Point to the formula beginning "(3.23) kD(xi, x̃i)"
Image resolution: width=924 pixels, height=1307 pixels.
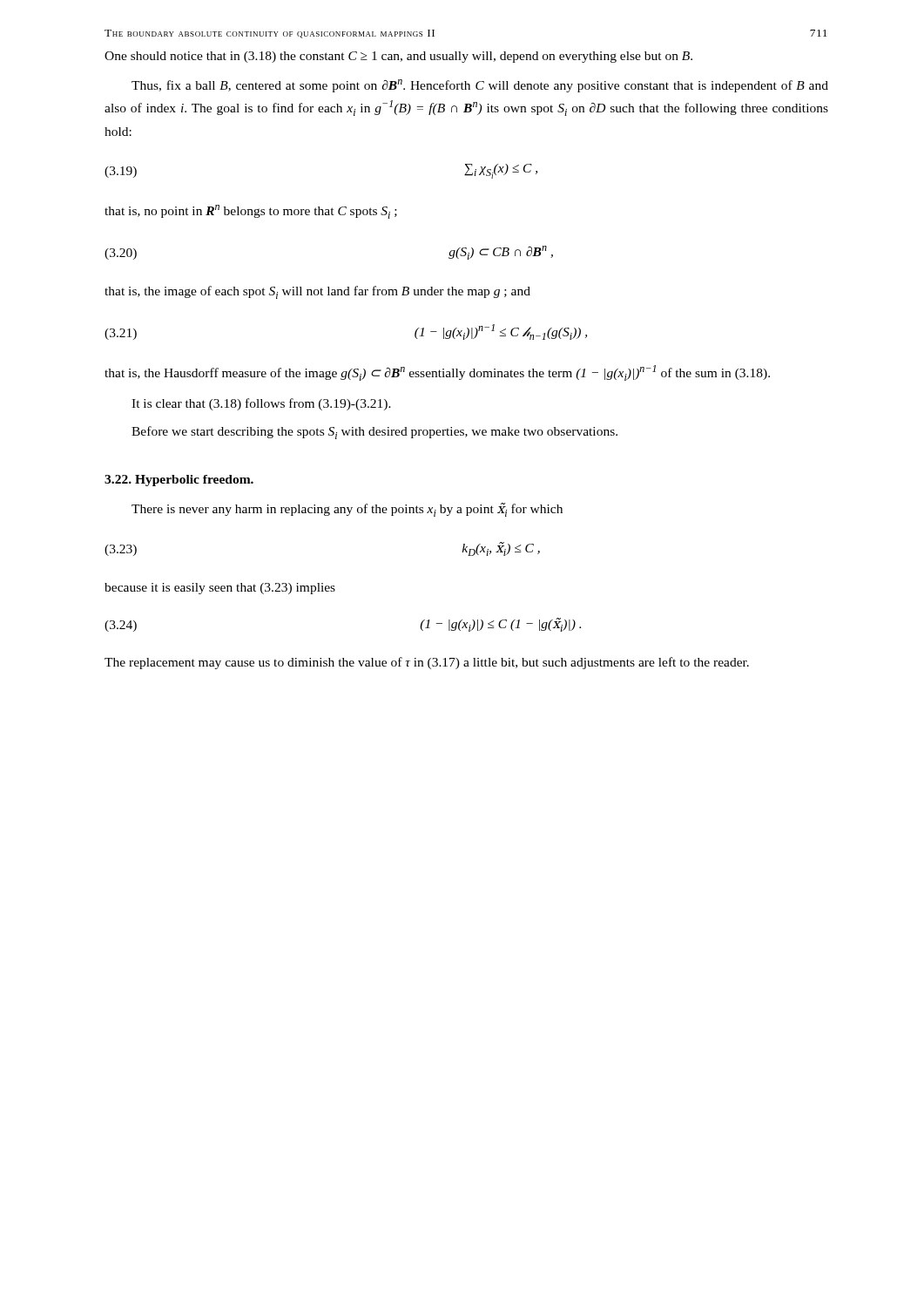click(466, 549)
